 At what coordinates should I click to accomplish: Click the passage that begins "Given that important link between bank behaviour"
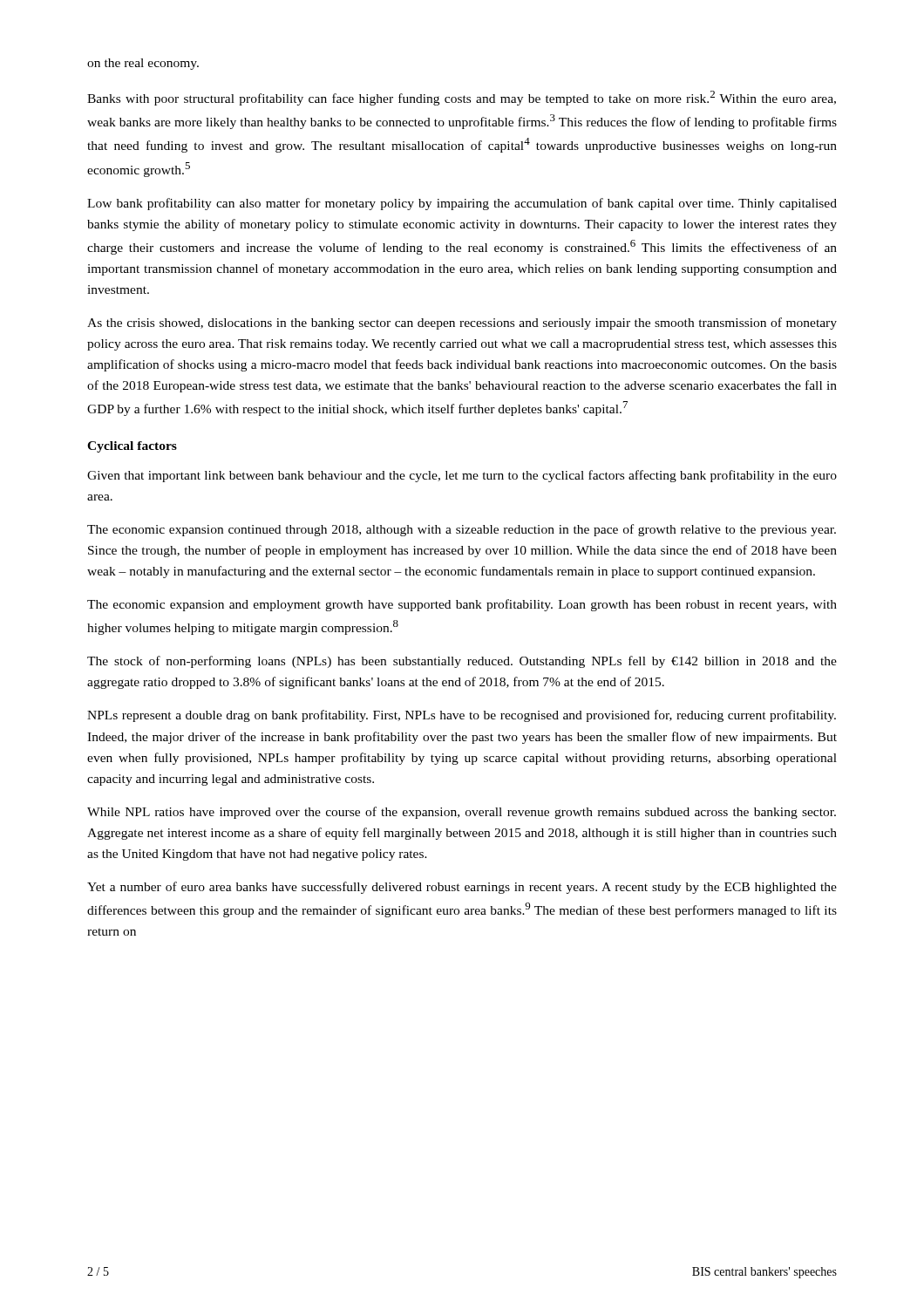(462, 485)
